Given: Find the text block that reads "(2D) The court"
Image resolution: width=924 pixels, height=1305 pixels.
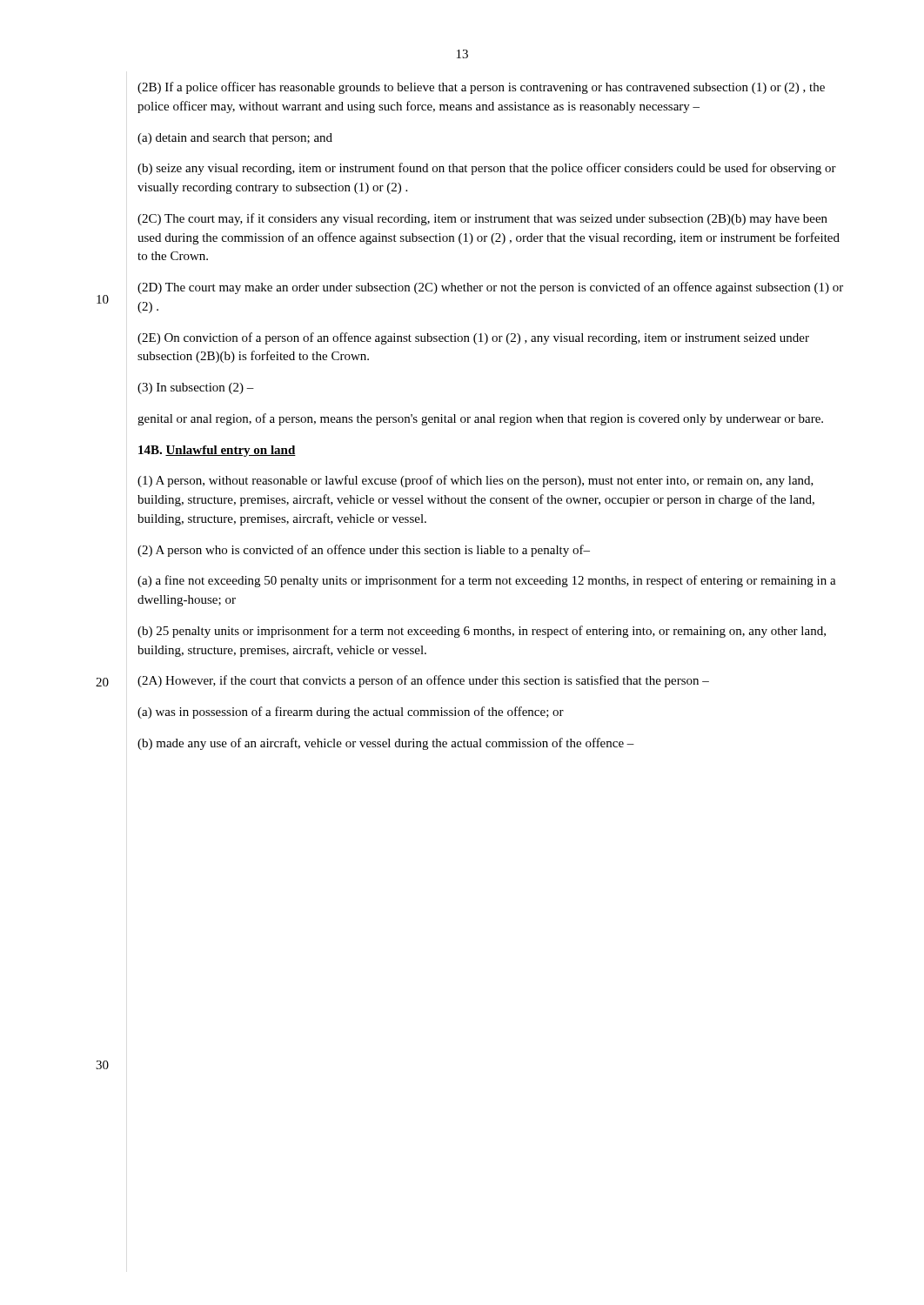Looking at the screenshot, I should tap(490, 297).
